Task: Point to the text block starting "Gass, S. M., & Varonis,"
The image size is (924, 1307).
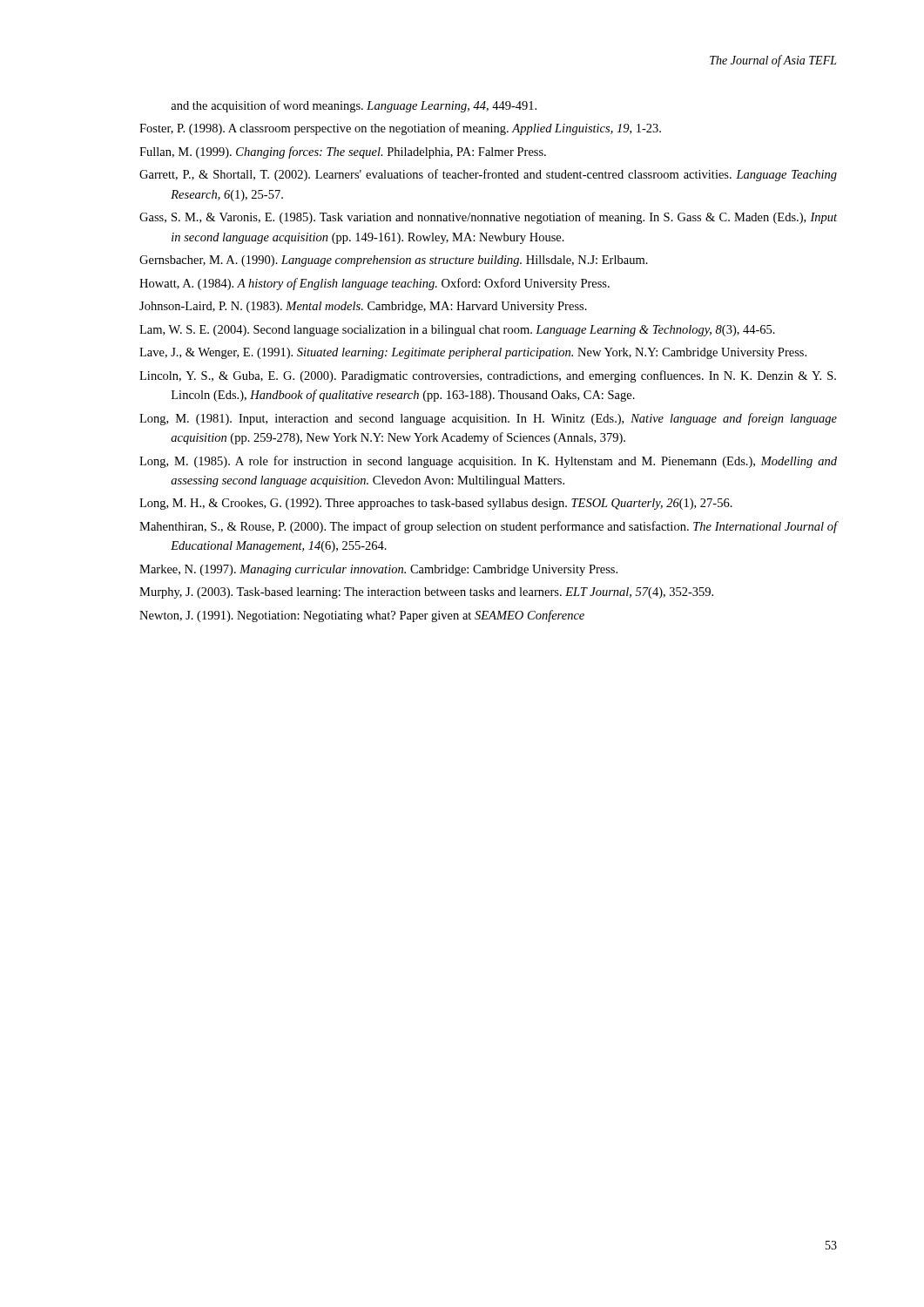Action: 488,227
